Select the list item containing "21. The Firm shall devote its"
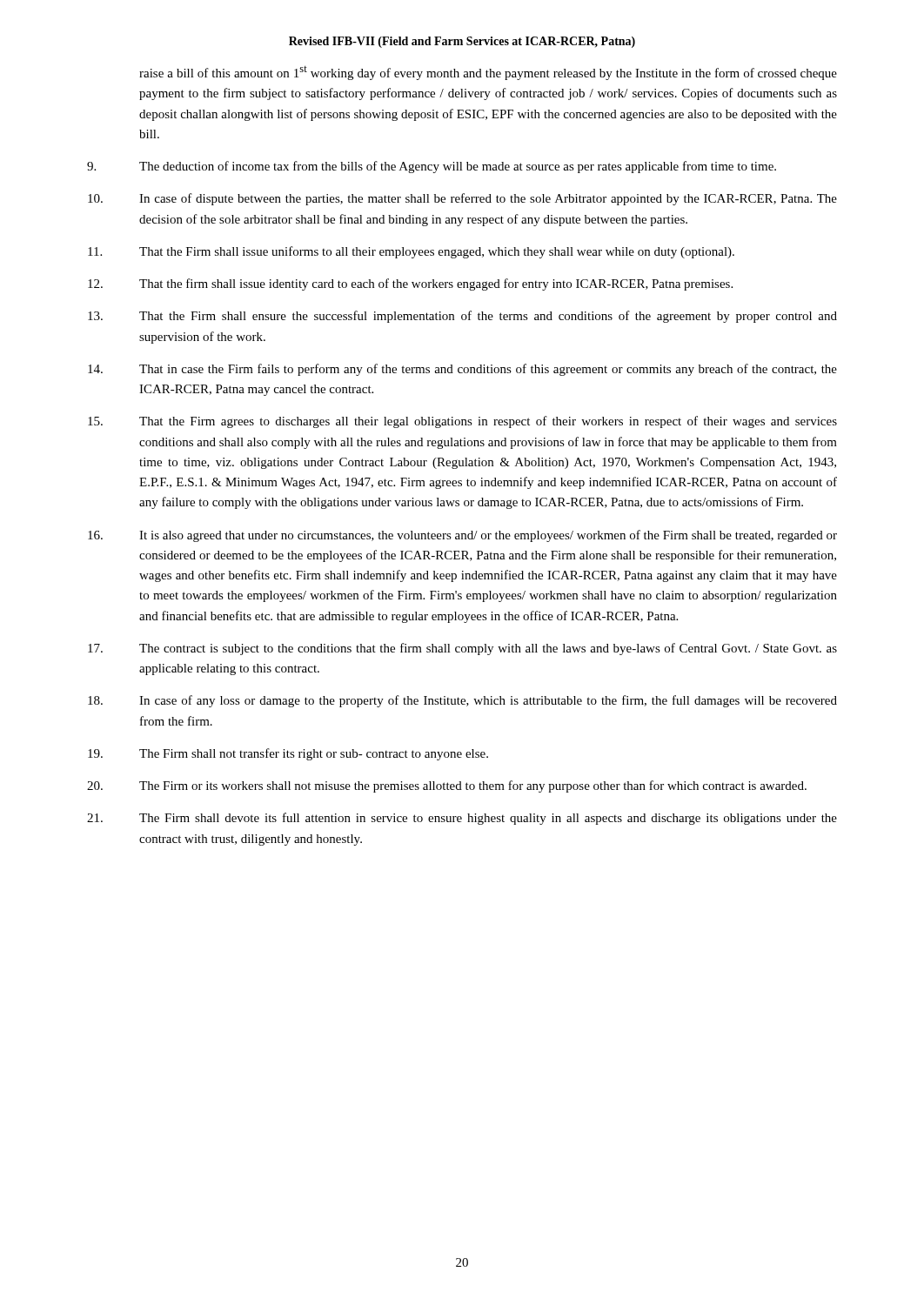Viewport: 924px width, 1305px height. [x=462, y=829]
